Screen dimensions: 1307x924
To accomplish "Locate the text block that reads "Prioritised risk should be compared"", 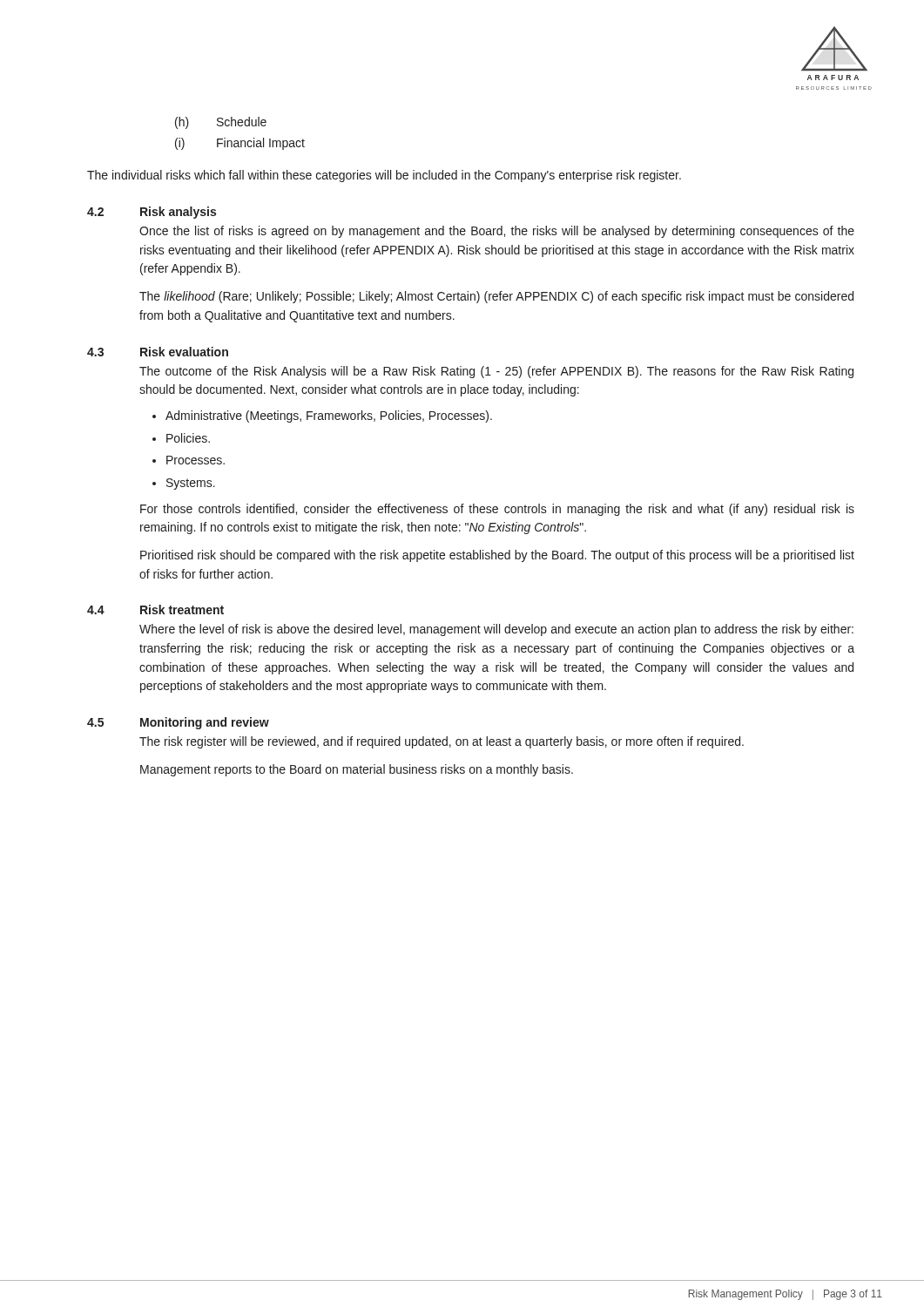I will pyautogui.click(x=497, y=564).
